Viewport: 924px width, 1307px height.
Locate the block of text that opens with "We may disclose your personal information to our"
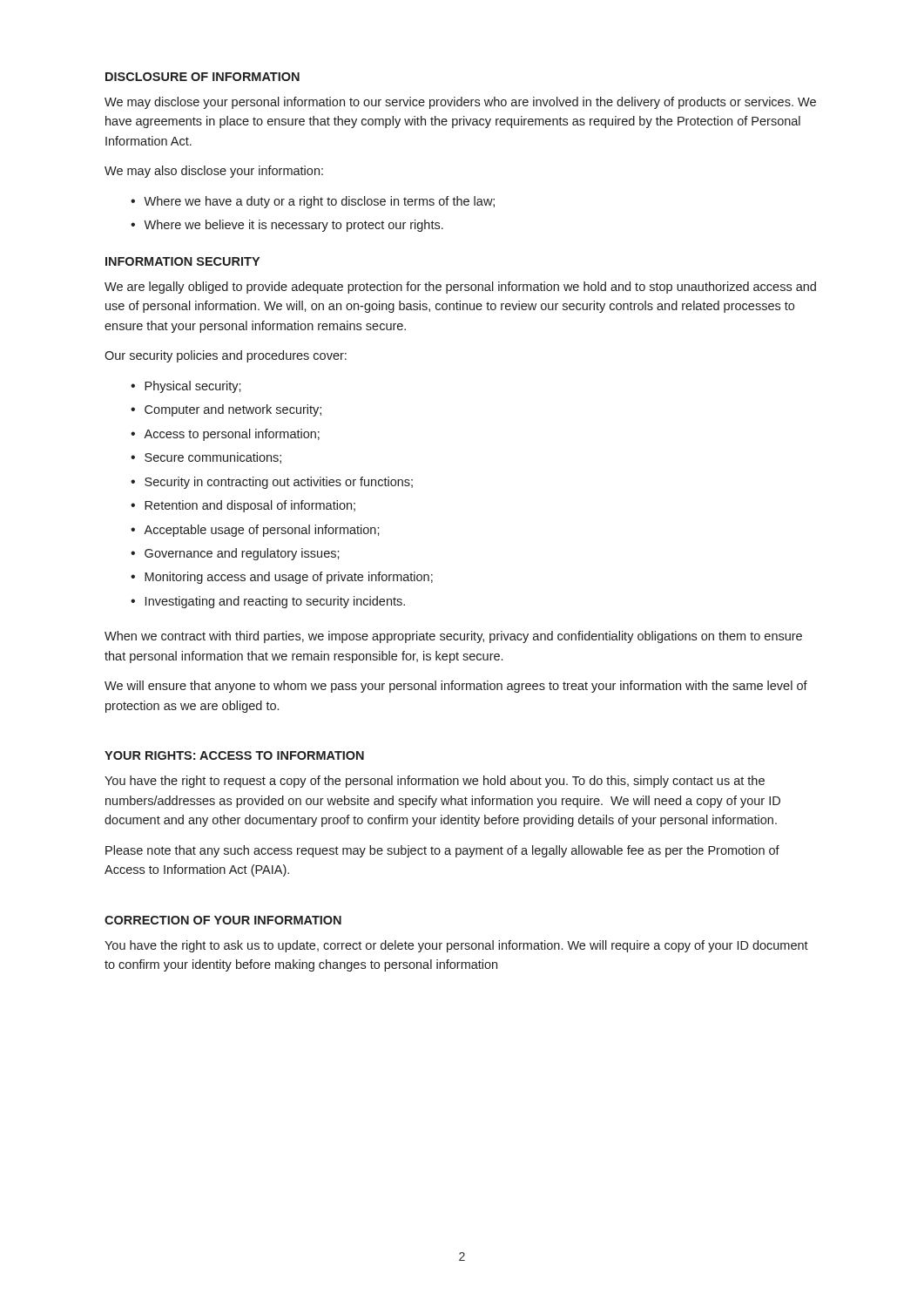click(460, 122)
